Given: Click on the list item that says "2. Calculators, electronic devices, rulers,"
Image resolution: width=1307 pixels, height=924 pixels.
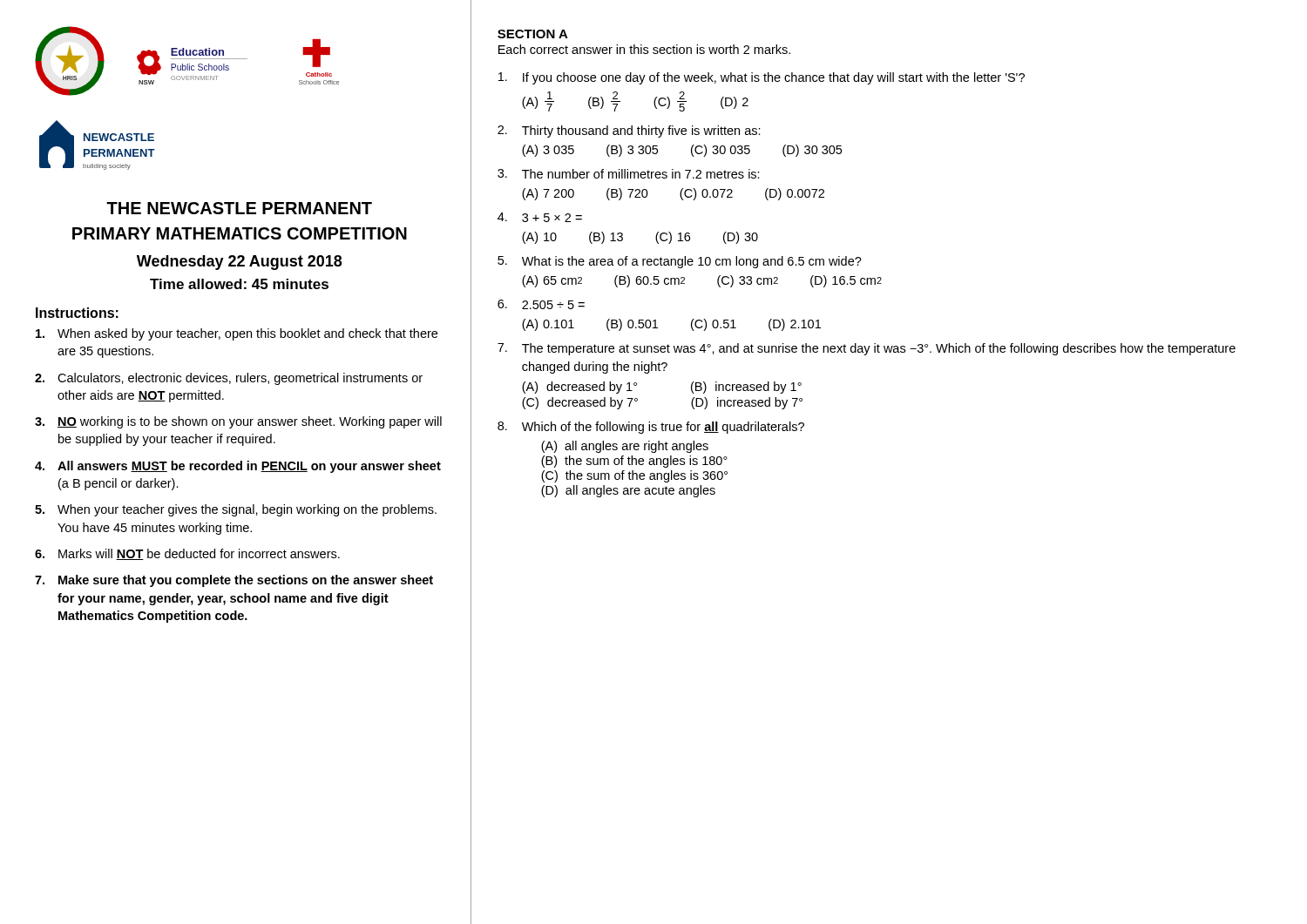Looking at the screenshot, I should point(240,387).
